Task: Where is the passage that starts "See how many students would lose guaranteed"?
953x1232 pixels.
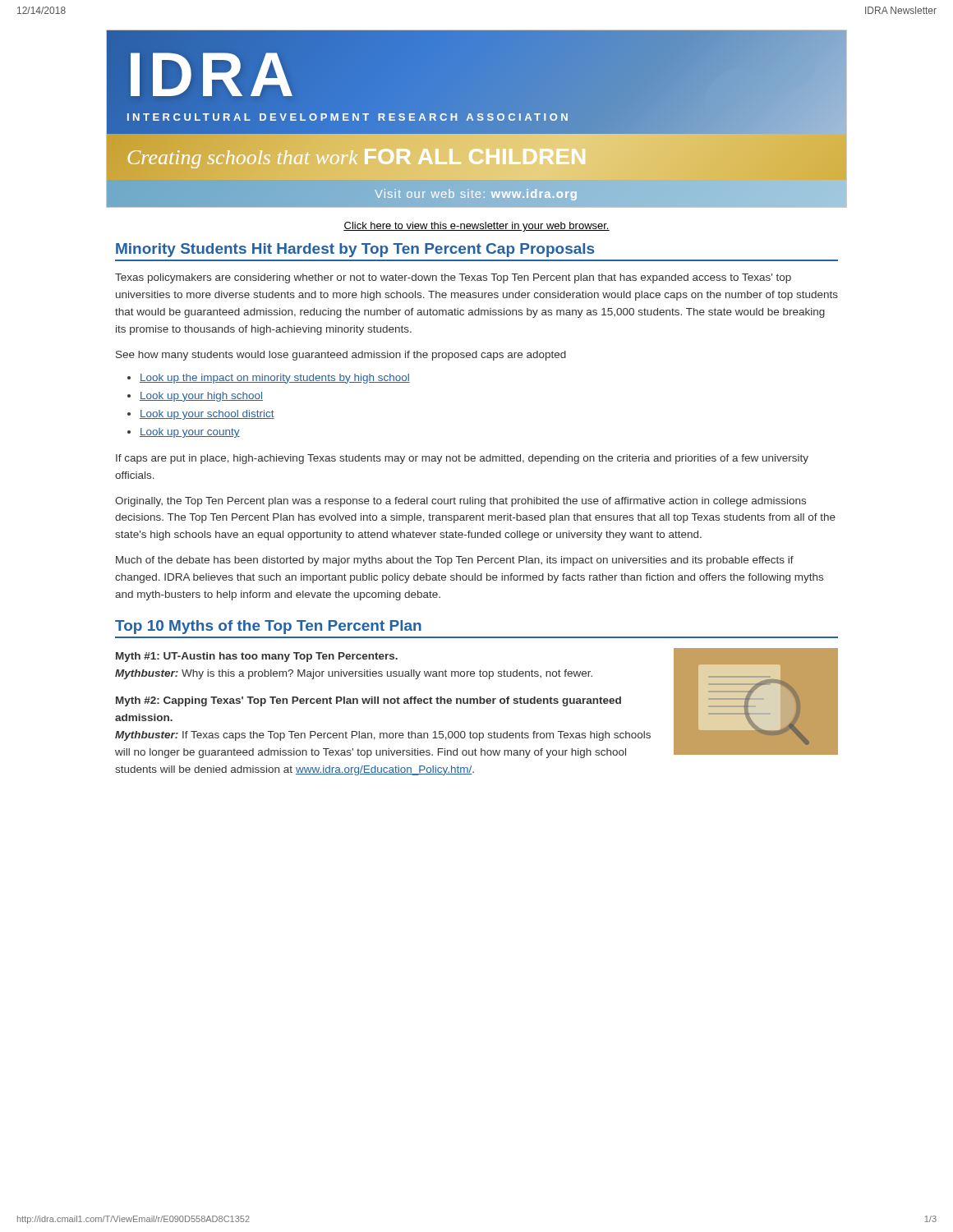Action: [341, 354]
